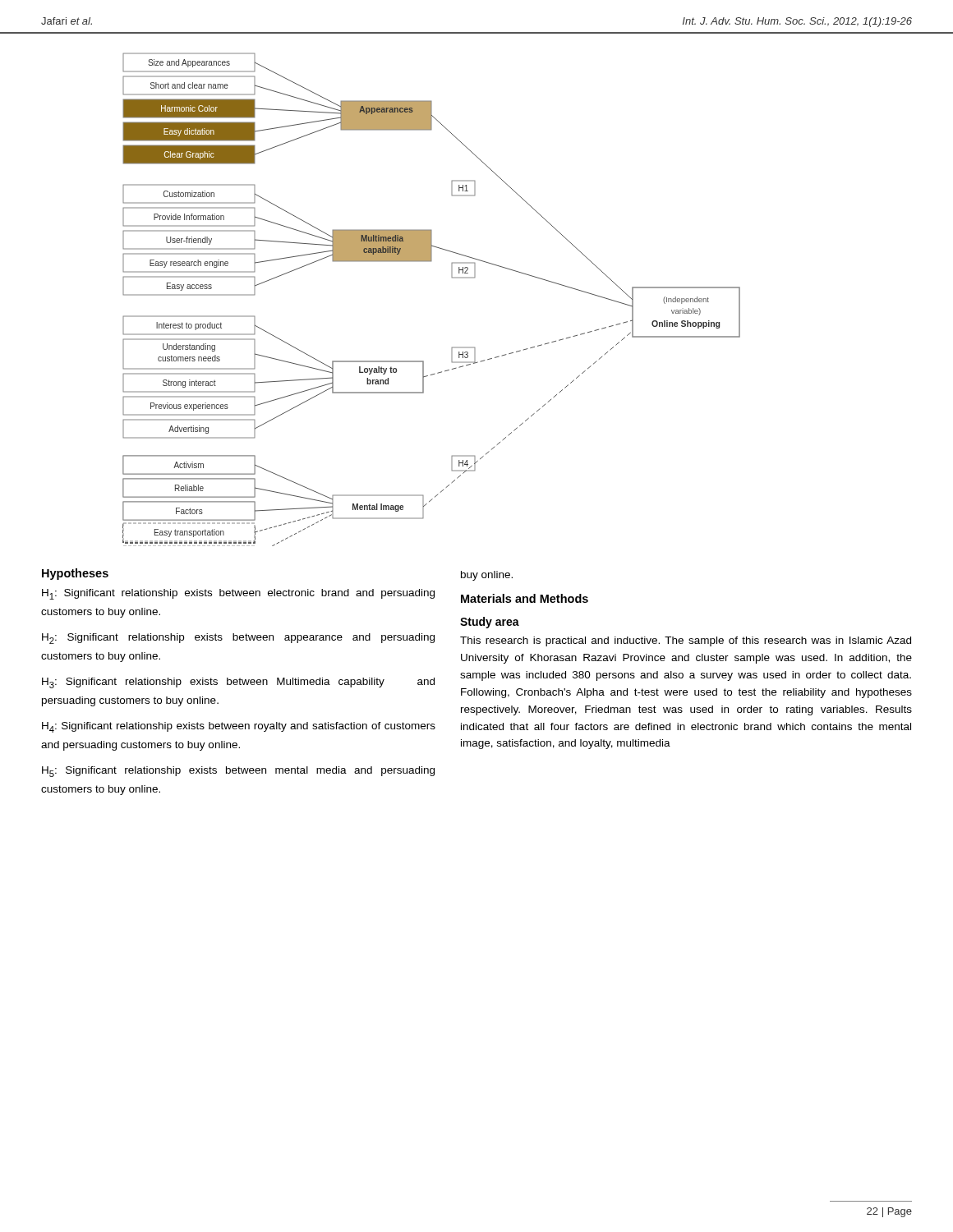This screenshot has width=953, height=1232.
Task: Point to the text starting "This research is"
Action: [x=686, y=692]
